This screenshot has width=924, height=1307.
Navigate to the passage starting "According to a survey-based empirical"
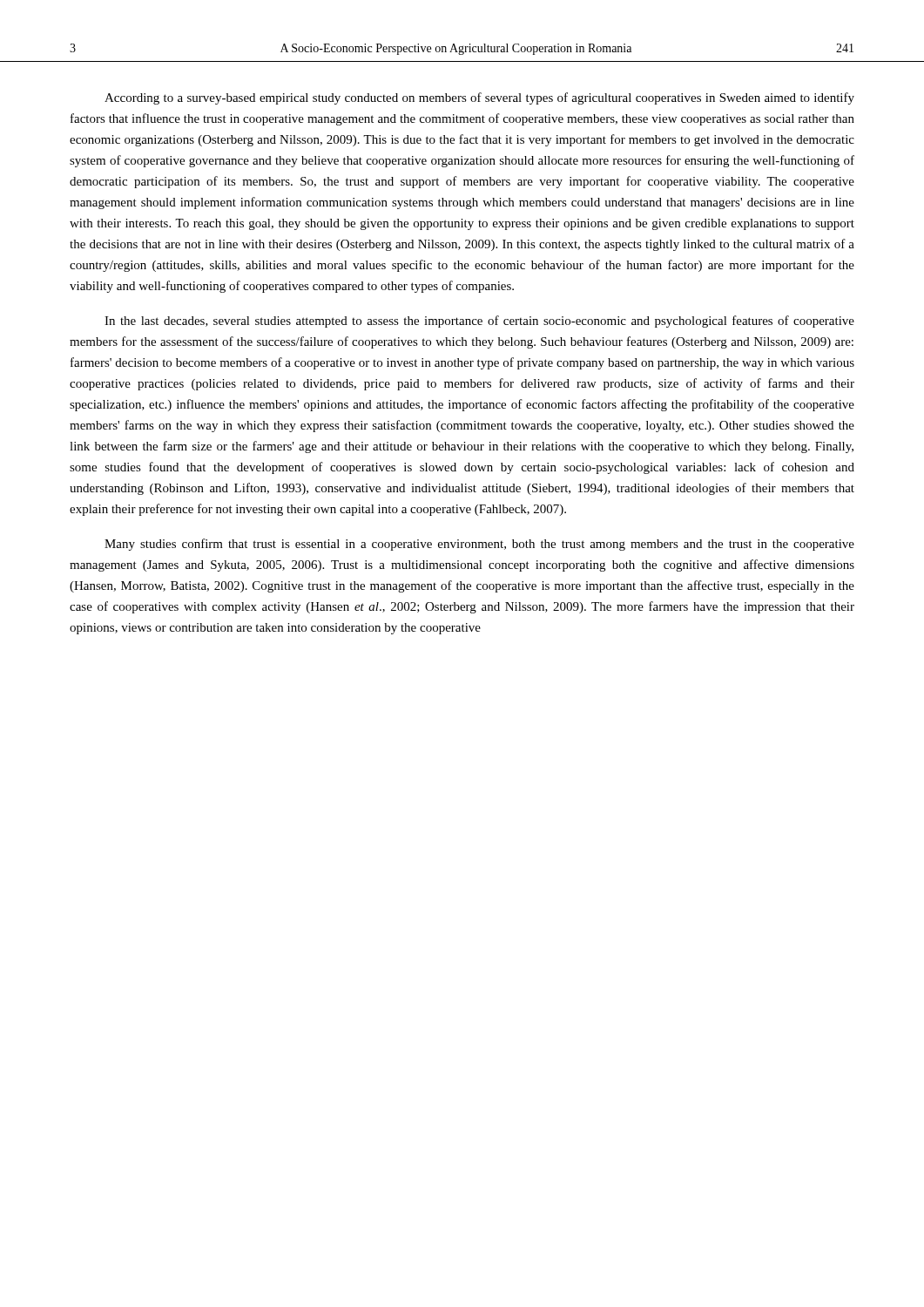click(x=462, y=362)
